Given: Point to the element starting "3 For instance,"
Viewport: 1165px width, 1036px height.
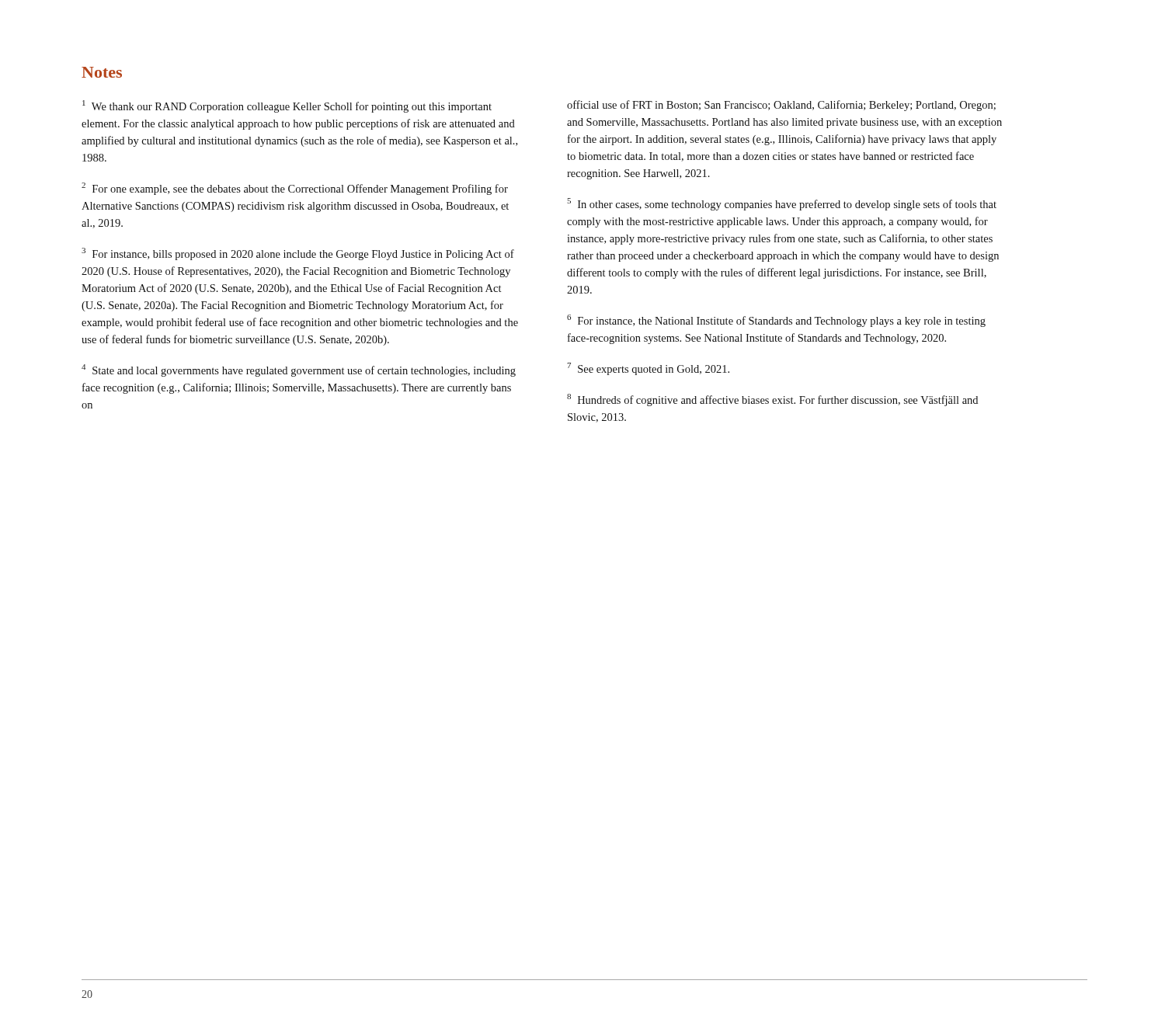Looking at the screenshot, I should 300,295.
